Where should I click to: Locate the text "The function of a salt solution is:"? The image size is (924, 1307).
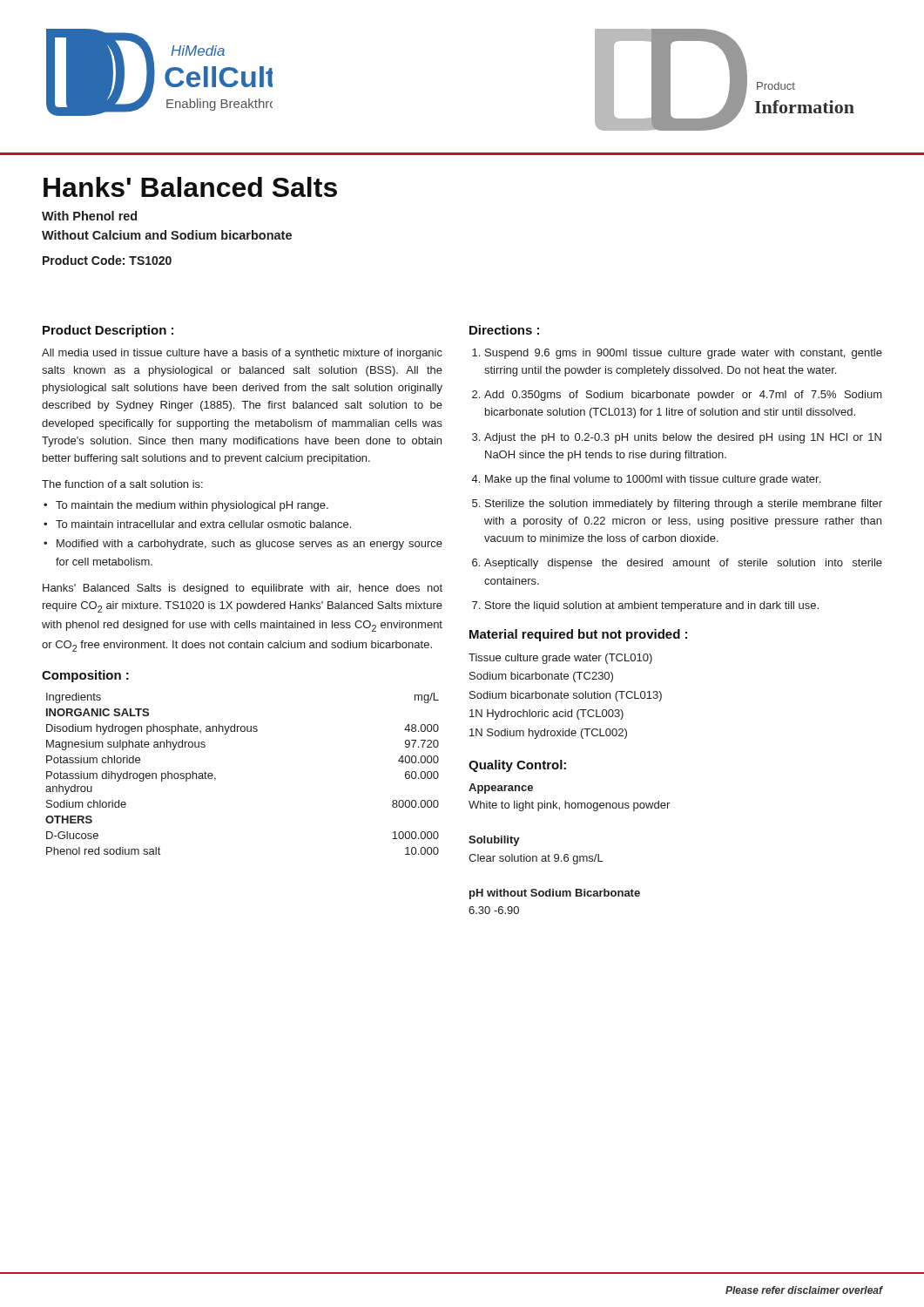tap(123, 484)
